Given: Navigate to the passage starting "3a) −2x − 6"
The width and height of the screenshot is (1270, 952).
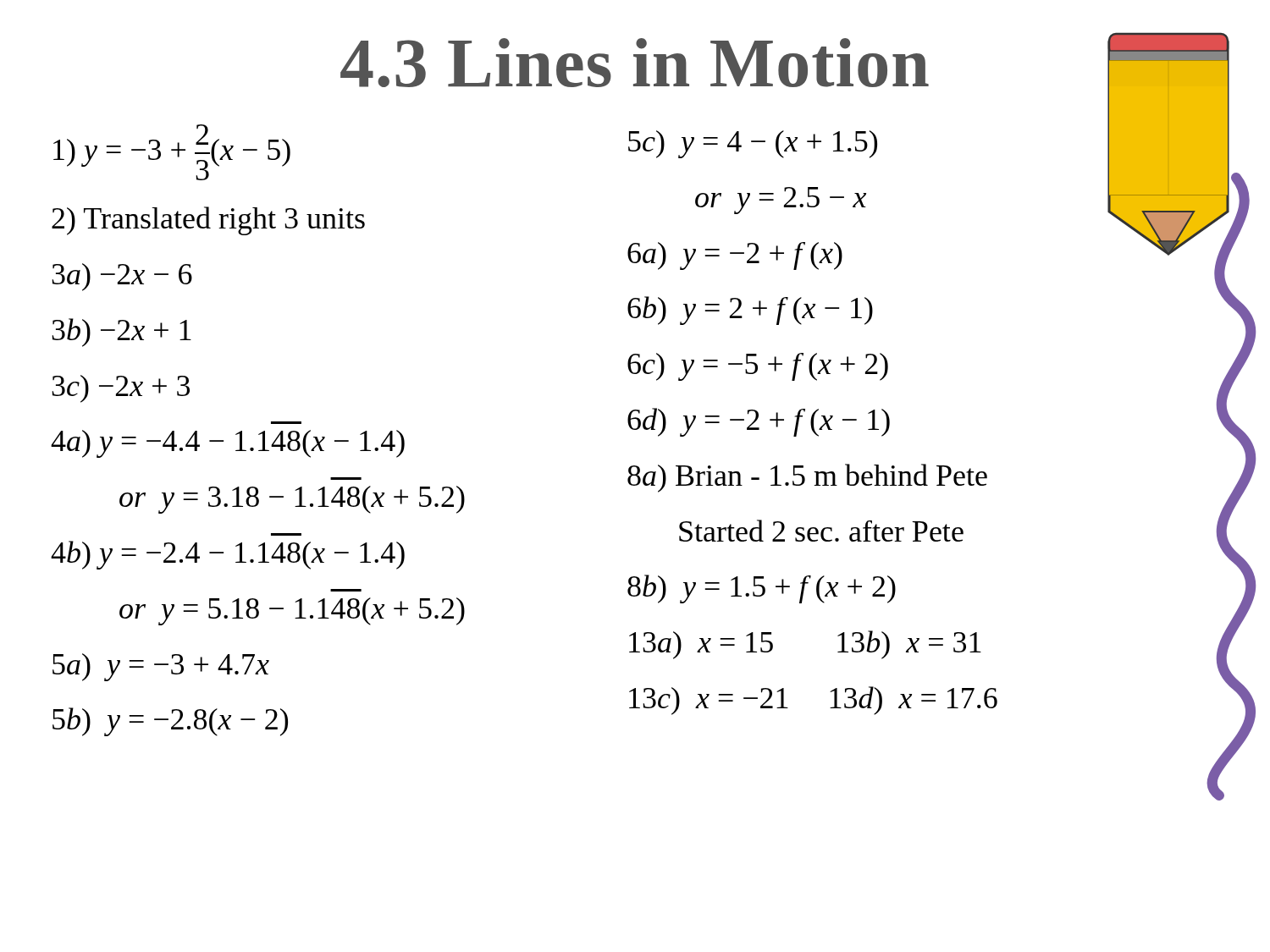Looking at the screenshot, I should click(122, 274).
